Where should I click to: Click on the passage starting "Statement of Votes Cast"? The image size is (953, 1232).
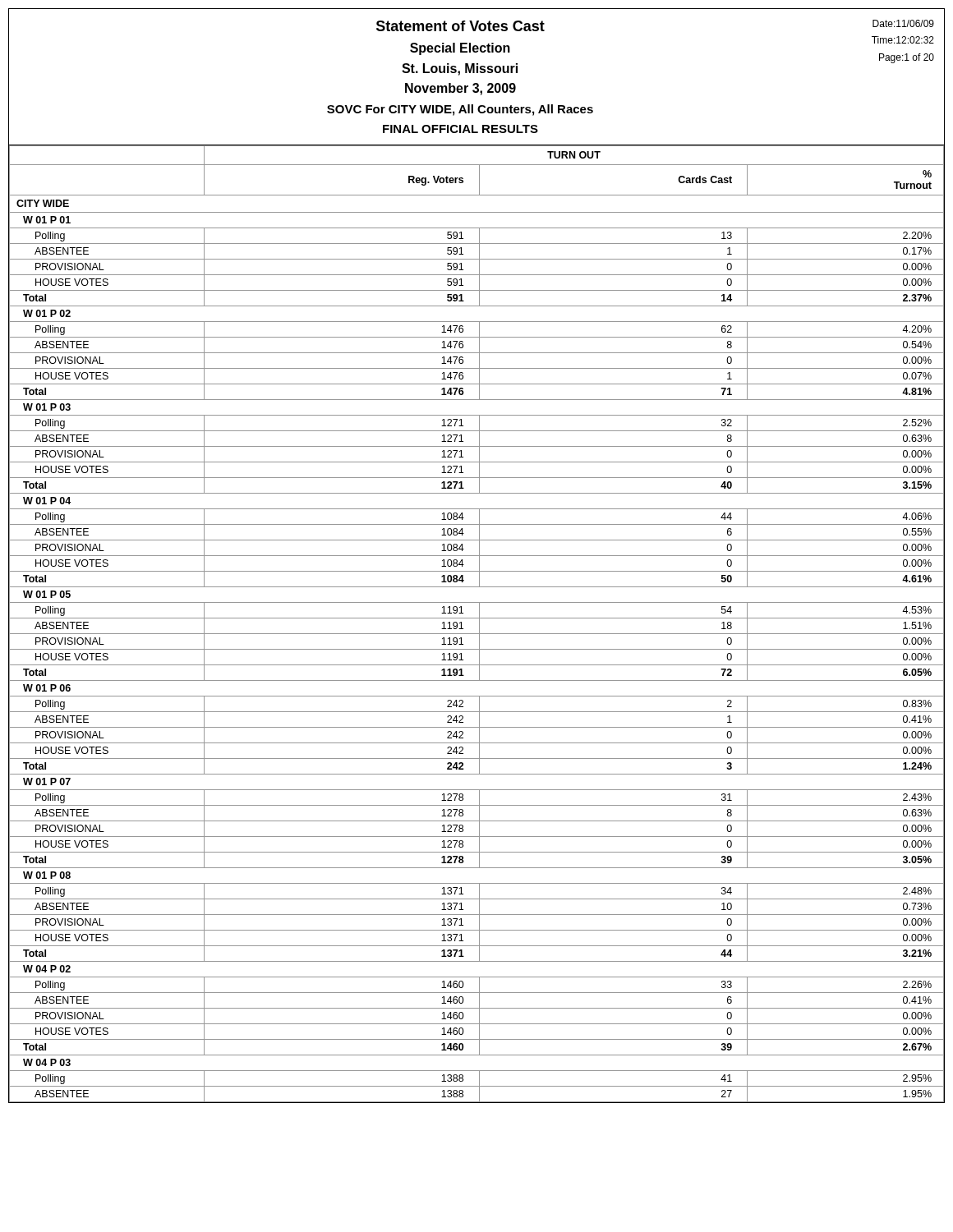pyautogui.click(x=460, y=77)
